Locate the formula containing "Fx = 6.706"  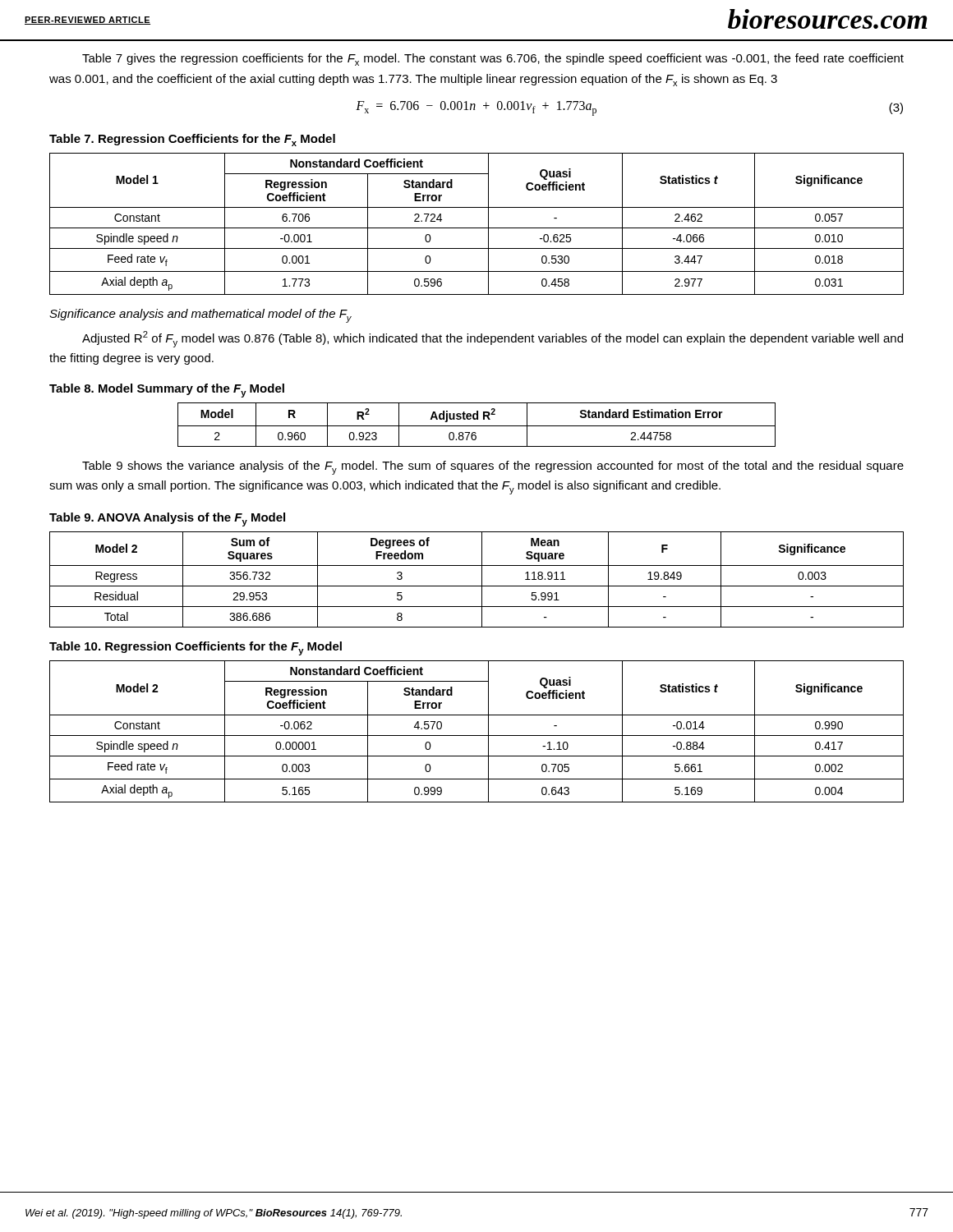click(x=474, y=108)
